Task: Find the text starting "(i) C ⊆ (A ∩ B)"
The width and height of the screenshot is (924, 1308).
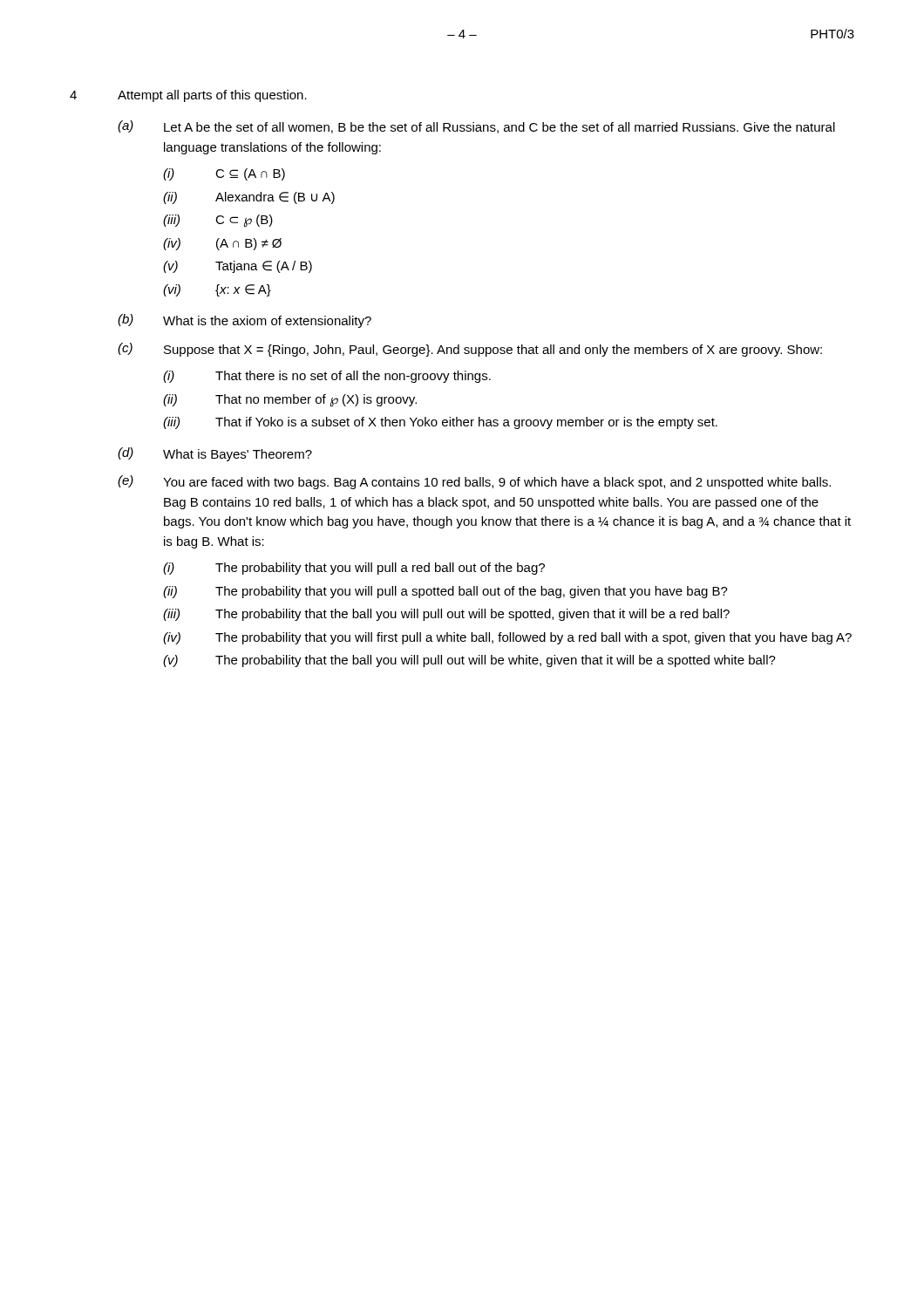Action: coord(224,174)
